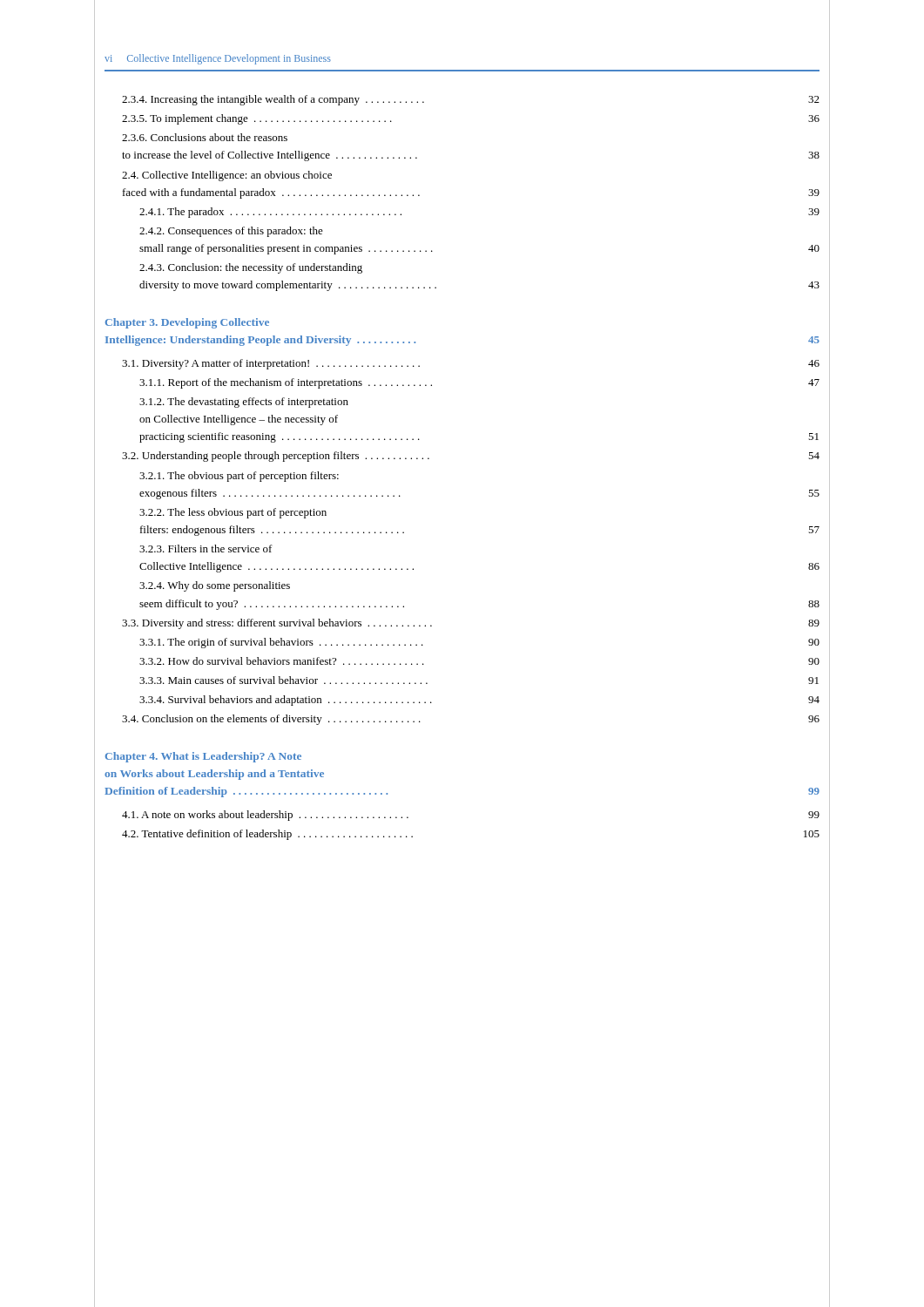Click on the region starting "3.3.4. Survival behaviors and adaptation"
The image size is (924, 1307).
pyautogui.click(x=232, y=700)
